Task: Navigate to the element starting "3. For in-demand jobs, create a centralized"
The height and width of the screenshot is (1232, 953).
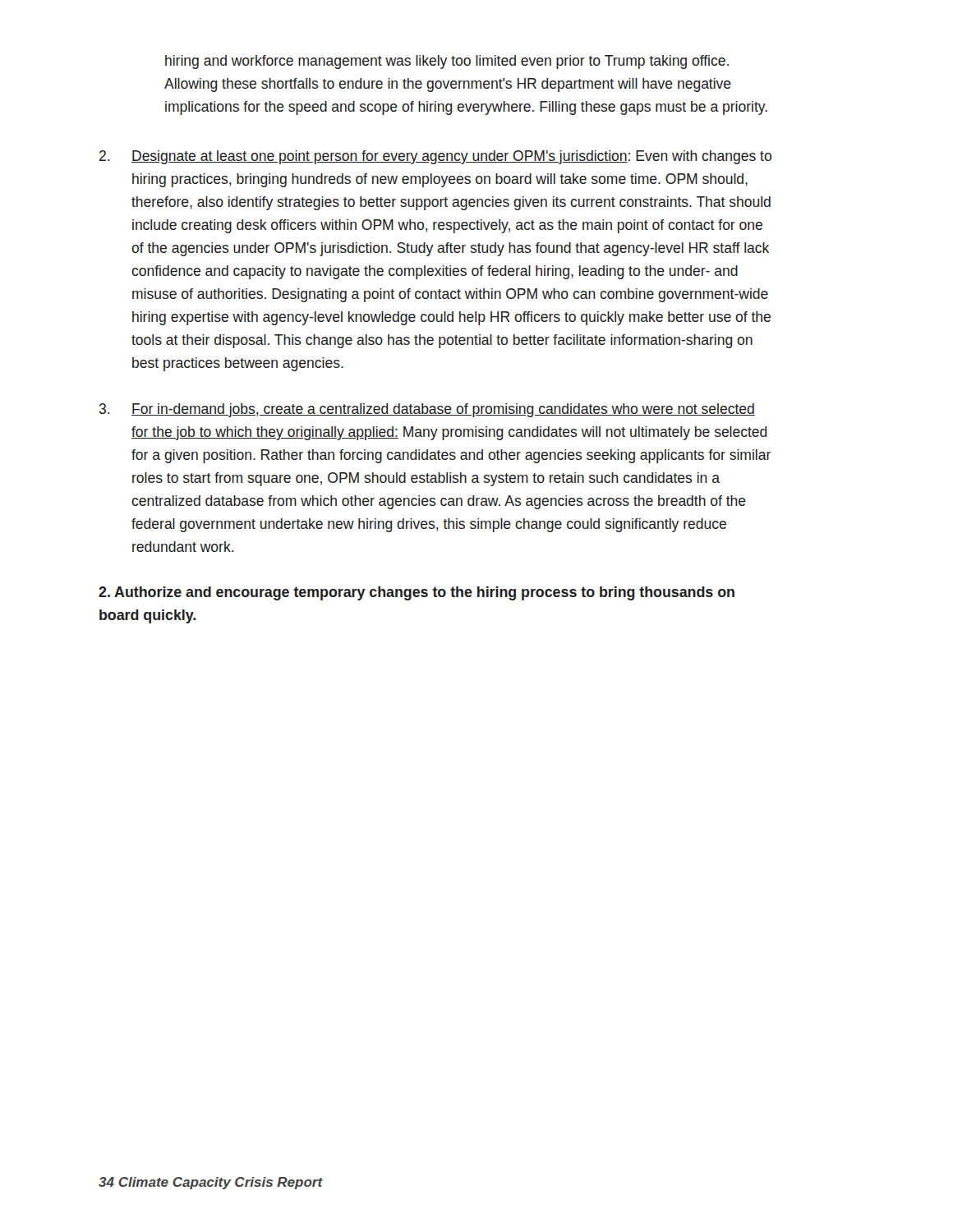Action: pyautogui.click(x=435, y=478)
